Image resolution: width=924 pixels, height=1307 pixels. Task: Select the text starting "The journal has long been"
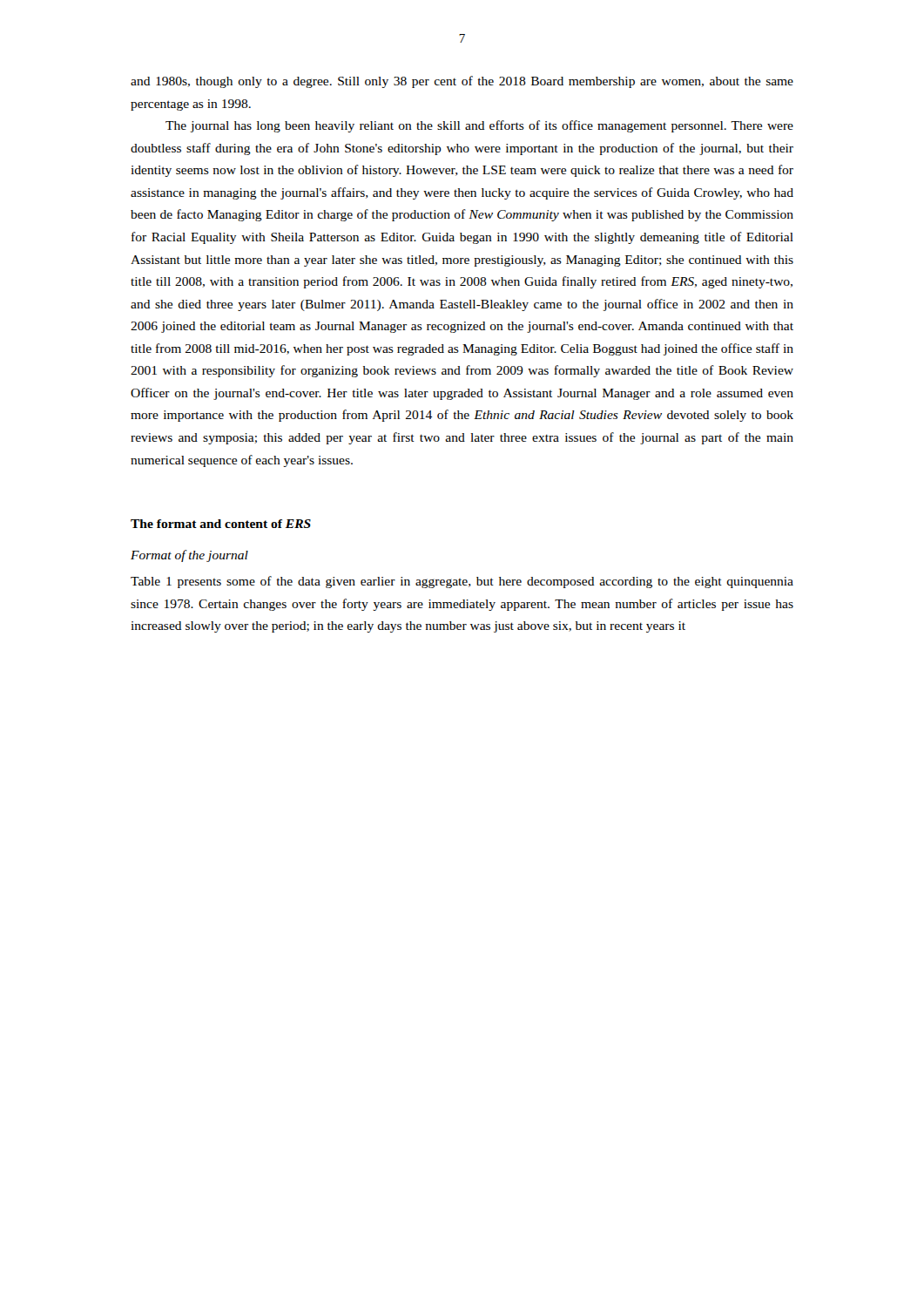coord(462,292)
